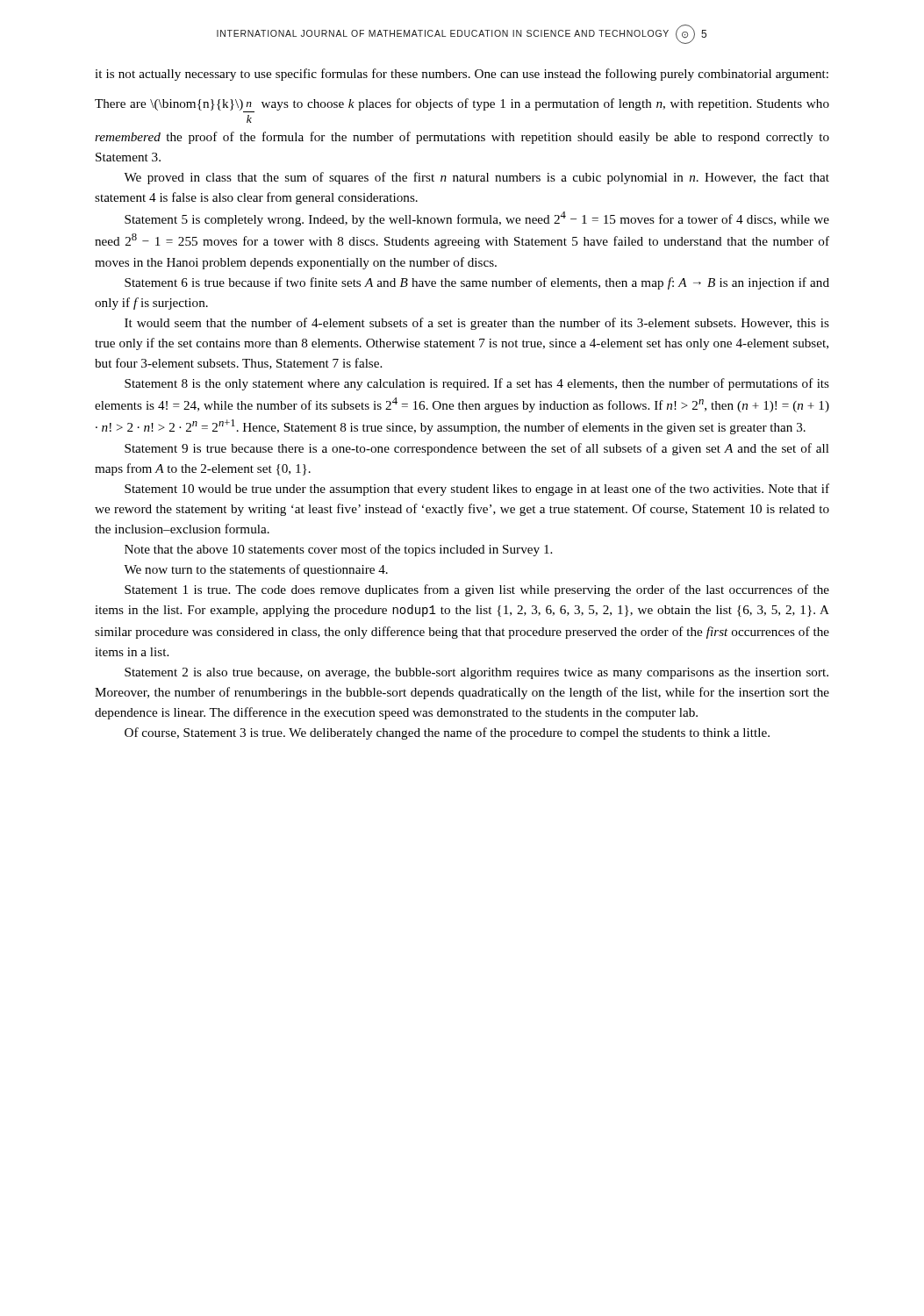Point to the region starting "Statement 10 would be true under the"

point(462,508)
